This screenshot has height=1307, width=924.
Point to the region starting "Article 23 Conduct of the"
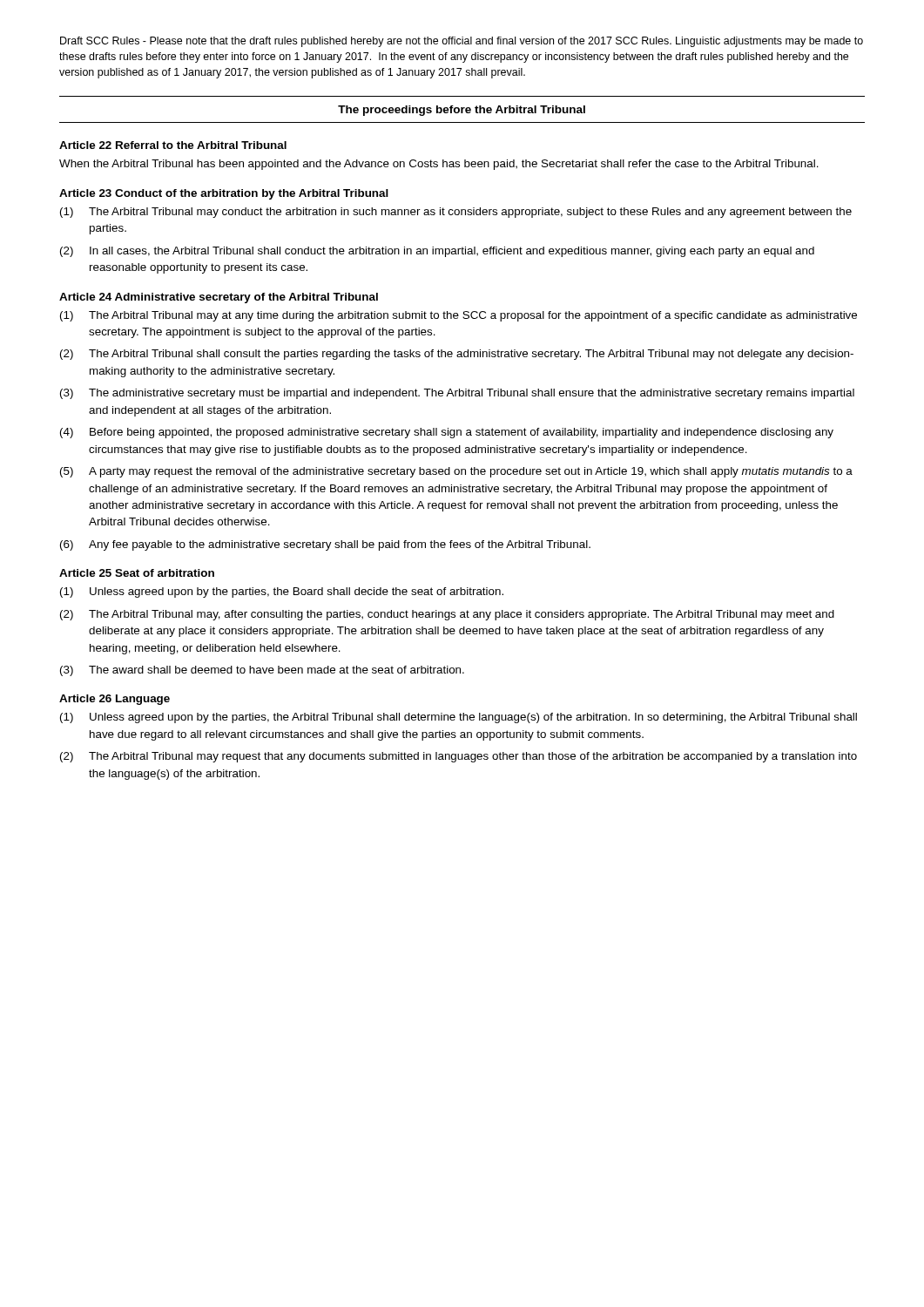pos(224,193)
